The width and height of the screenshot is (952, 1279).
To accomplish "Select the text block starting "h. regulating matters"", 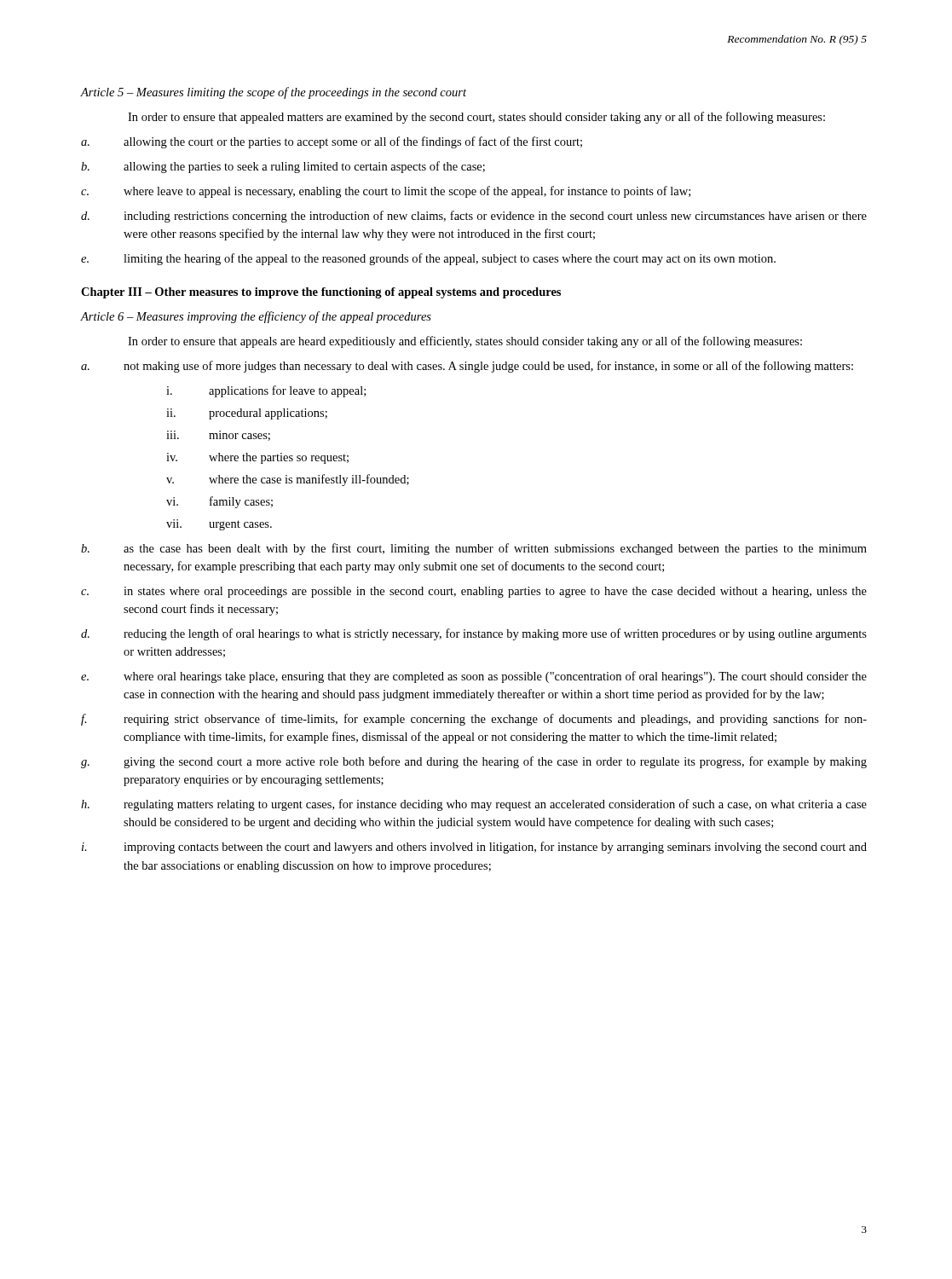I will point(474,814).
